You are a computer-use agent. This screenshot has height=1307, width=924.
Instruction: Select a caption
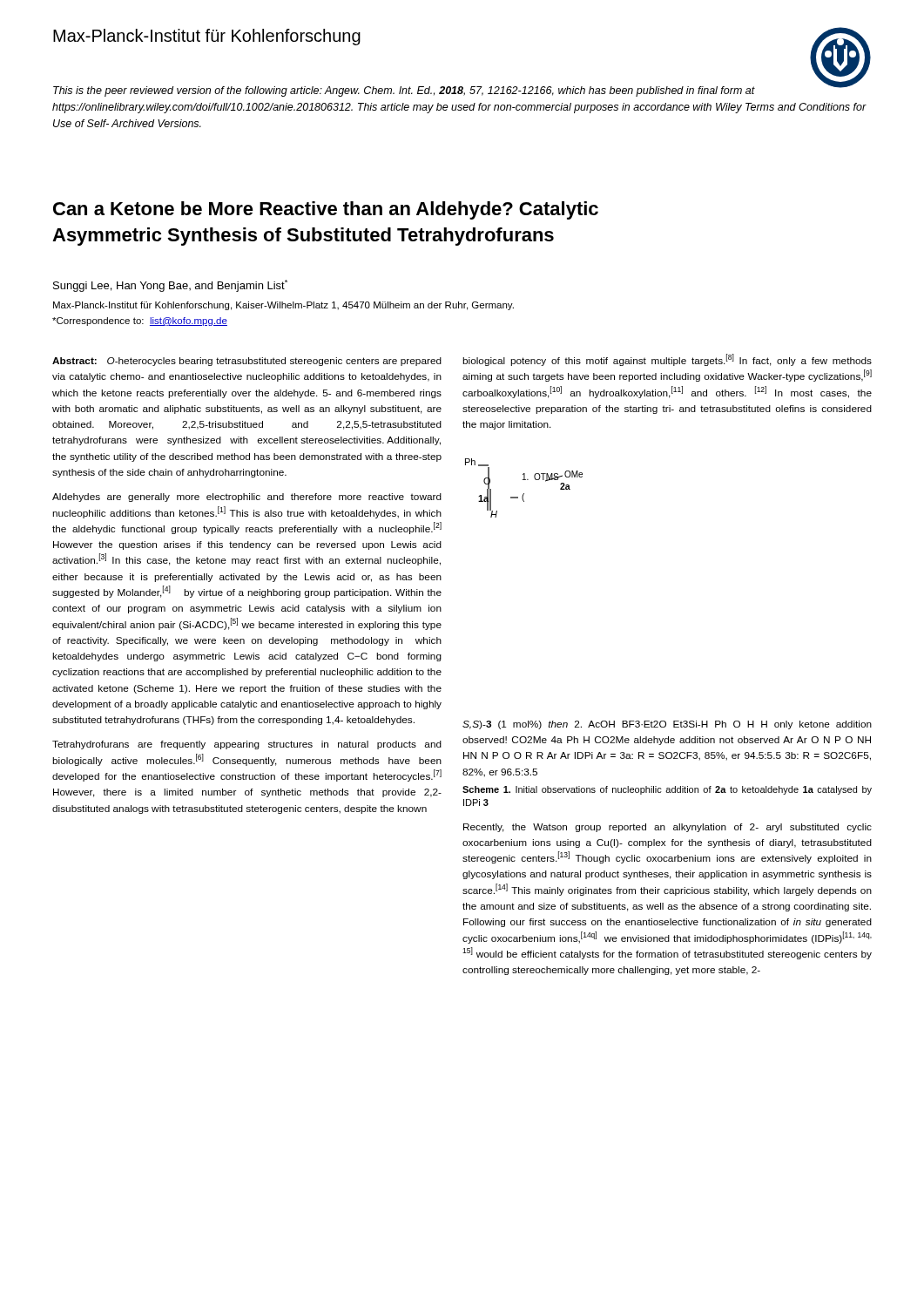(x=667, y=796)
